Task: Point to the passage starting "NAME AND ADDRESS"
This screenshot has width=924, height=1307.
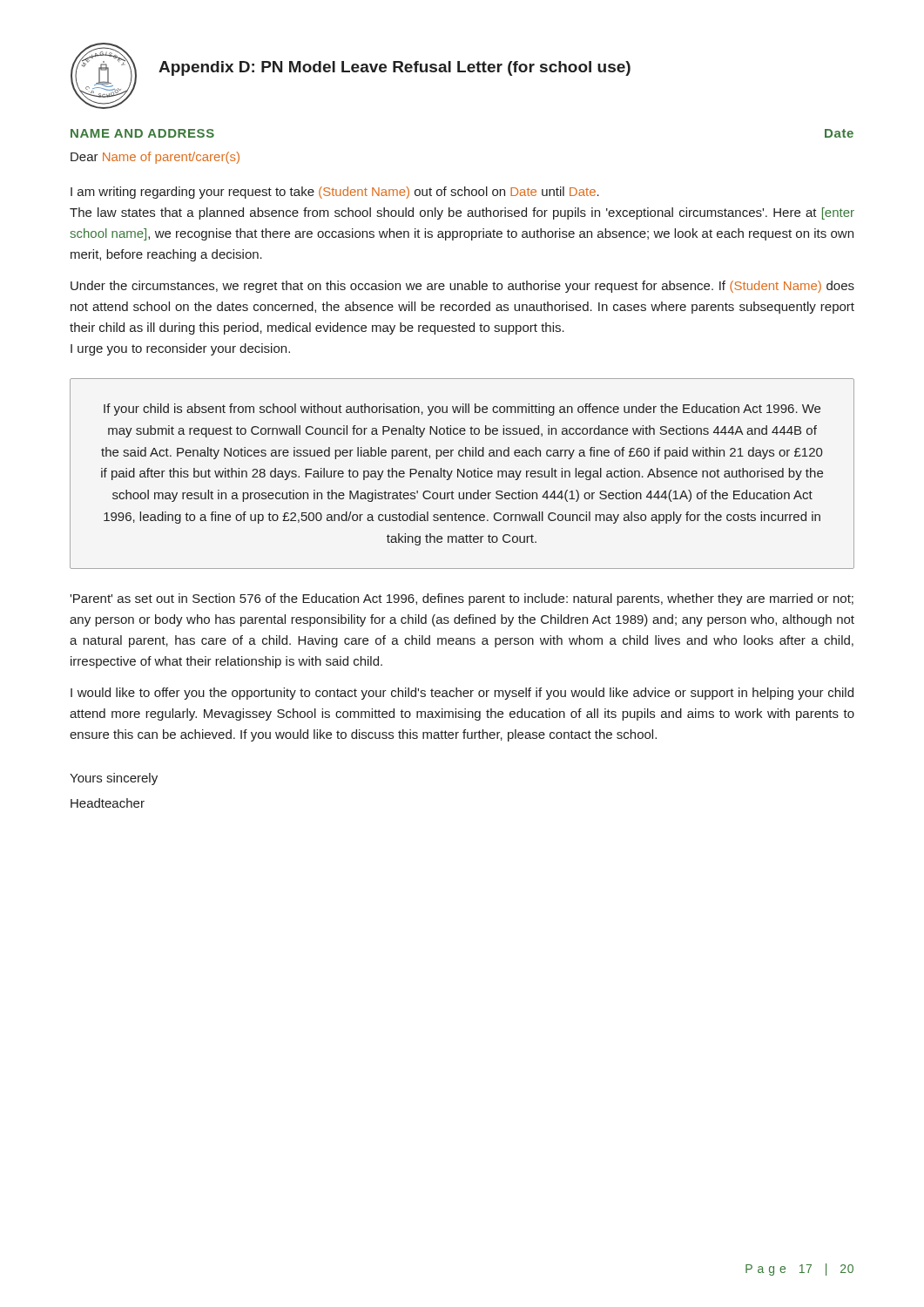Action: [x=142, y=133]
